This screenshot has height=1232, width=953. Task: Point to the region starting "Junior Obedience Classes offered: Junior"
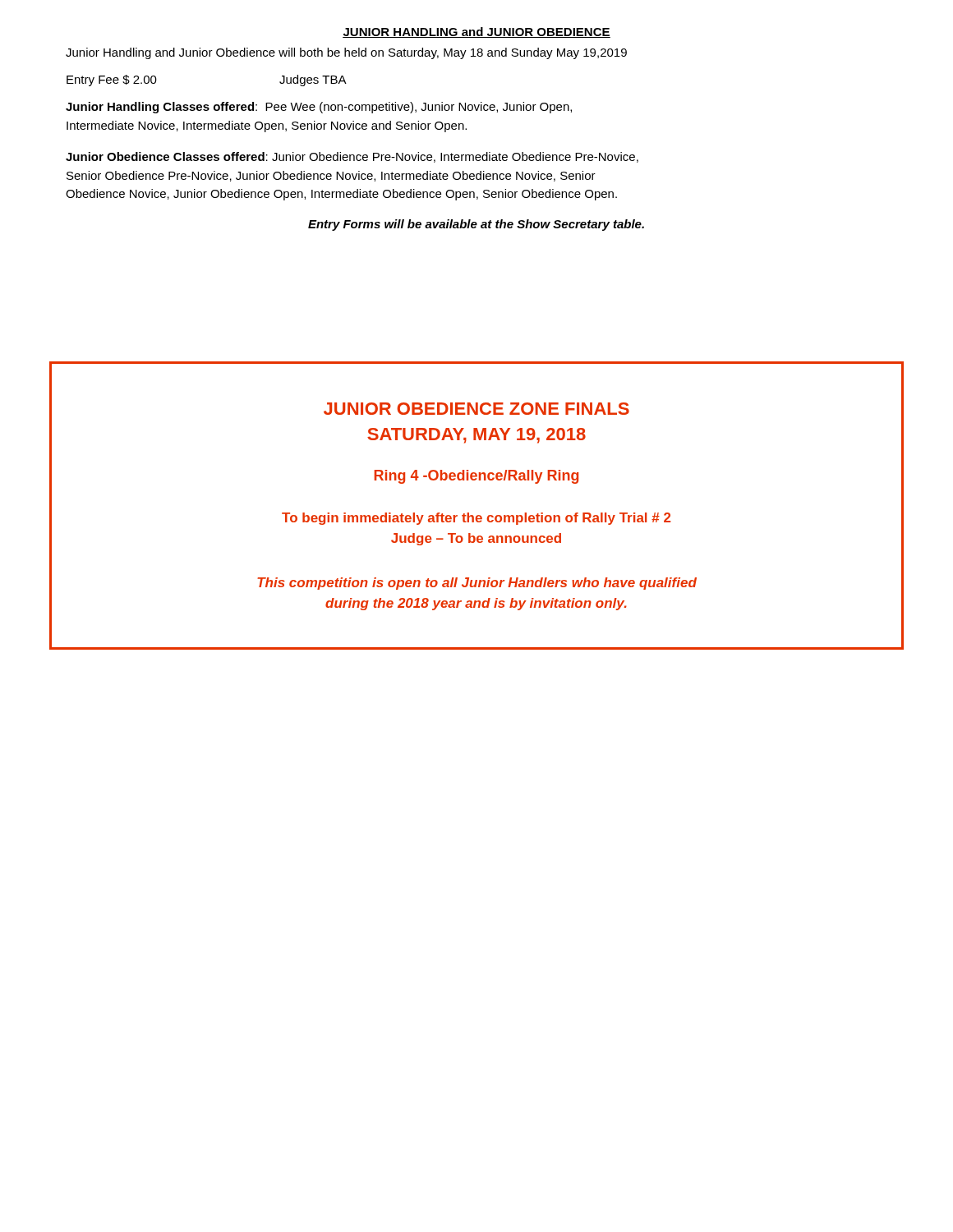point(352,175)
